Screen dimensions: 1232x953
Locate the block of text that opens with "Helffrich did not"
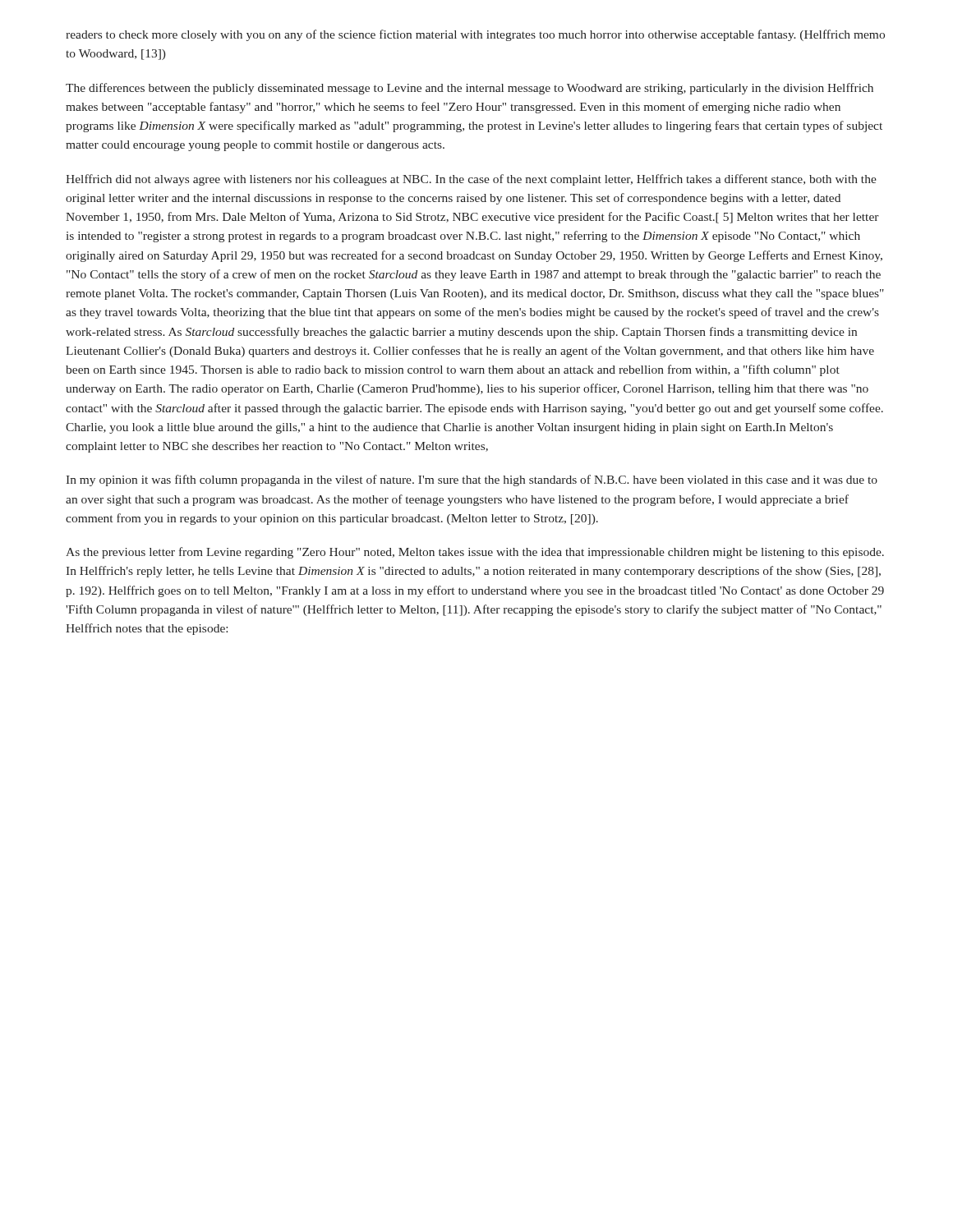click(475, 312)
